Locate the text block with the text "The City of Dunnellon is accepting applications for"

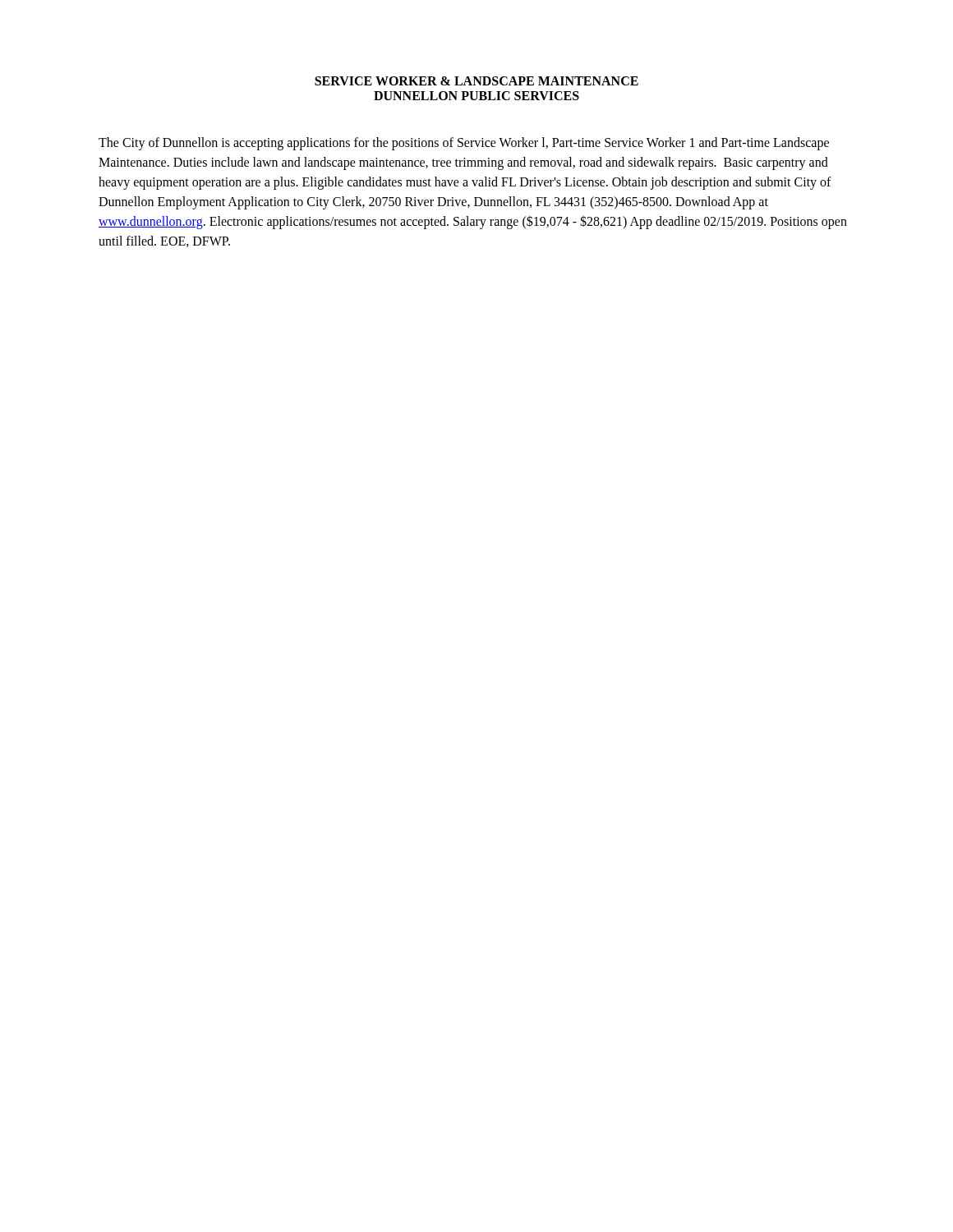[x=473, y=192]
